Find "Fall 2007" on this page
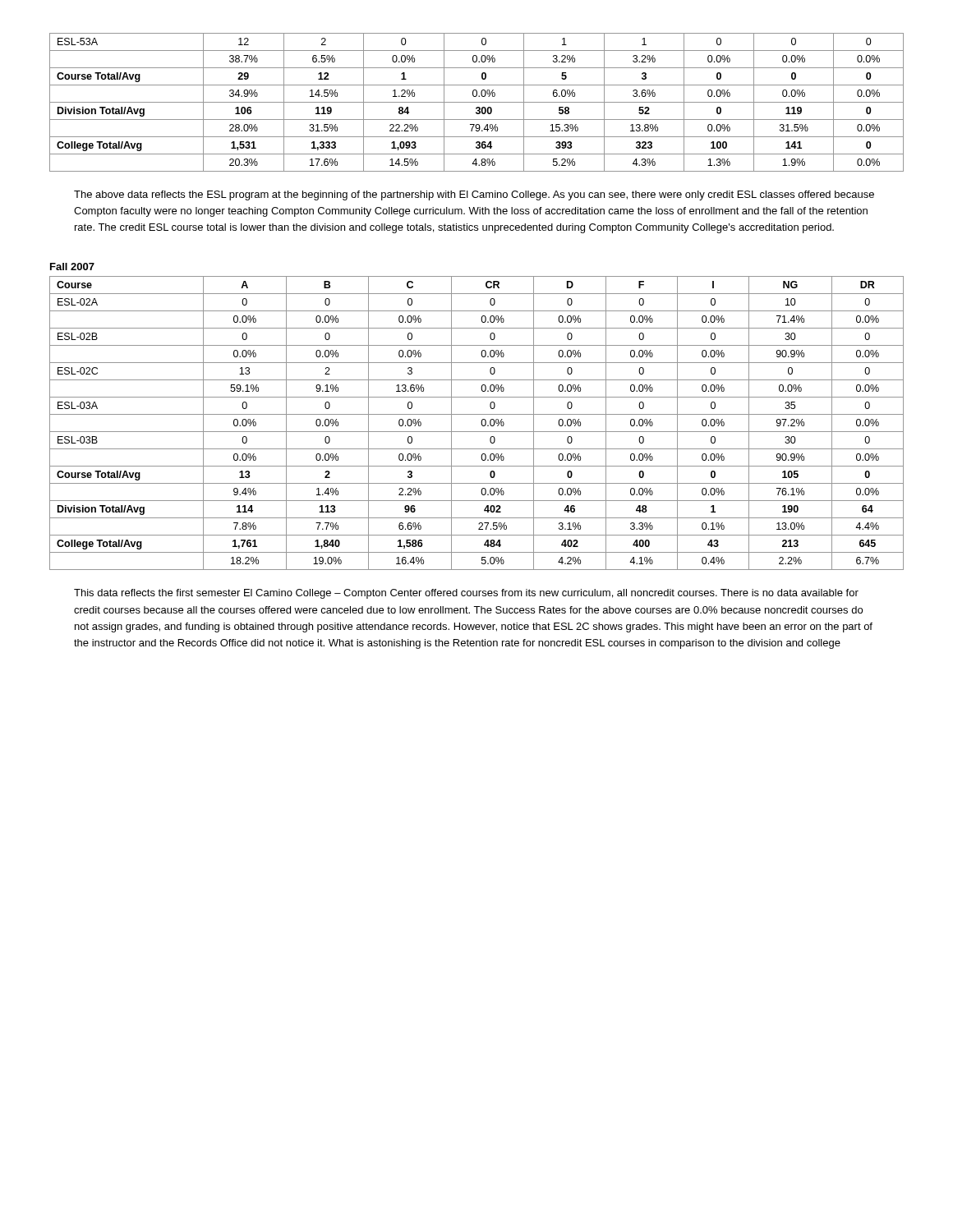953x1232 pixels. [72, 267]
